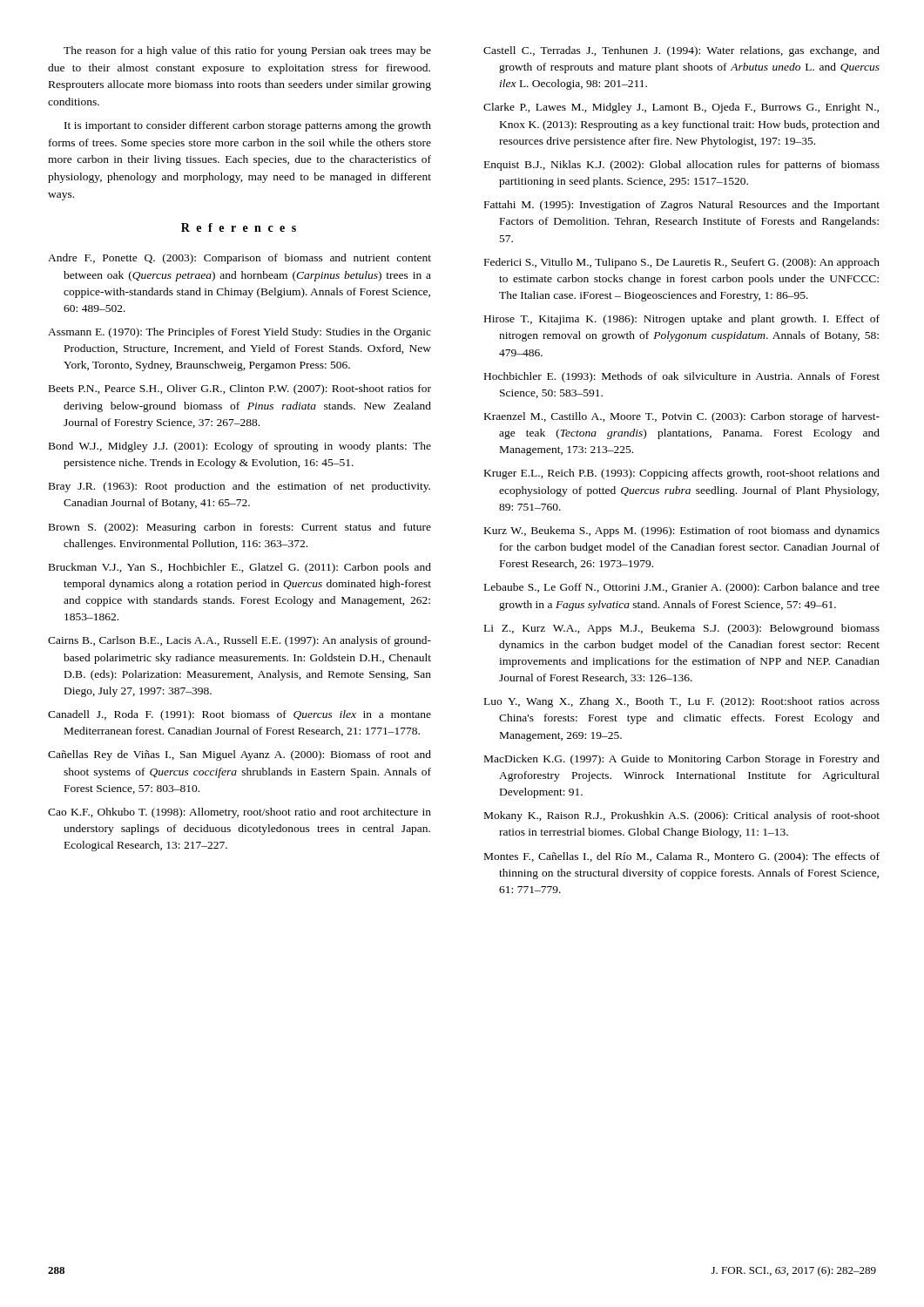Point to the element starting "Hirose T., Kitajima"

tap(681, 335)
